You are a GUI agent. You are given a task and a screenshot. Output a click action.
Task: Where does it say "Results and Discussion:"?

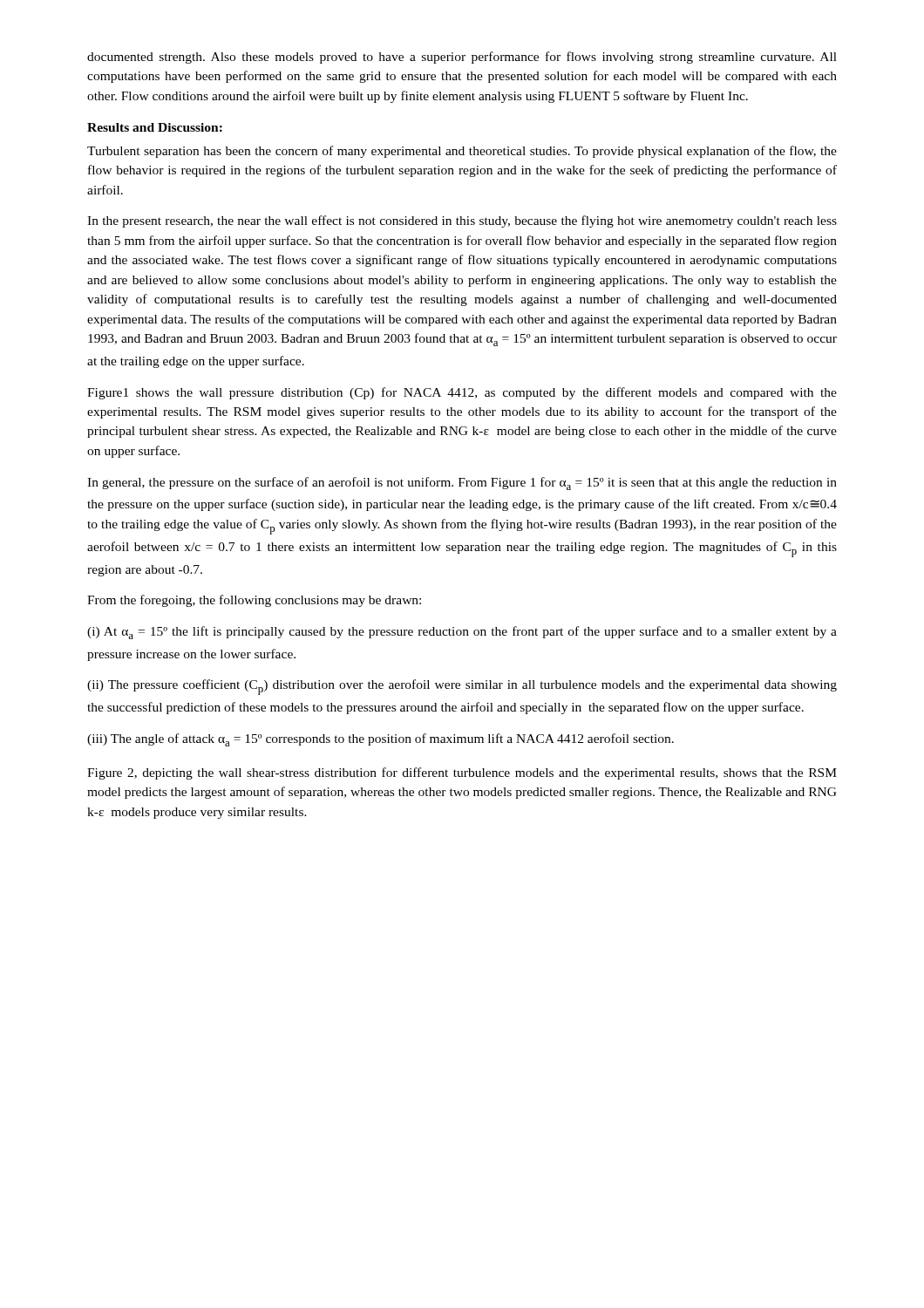tap(155, 127)
